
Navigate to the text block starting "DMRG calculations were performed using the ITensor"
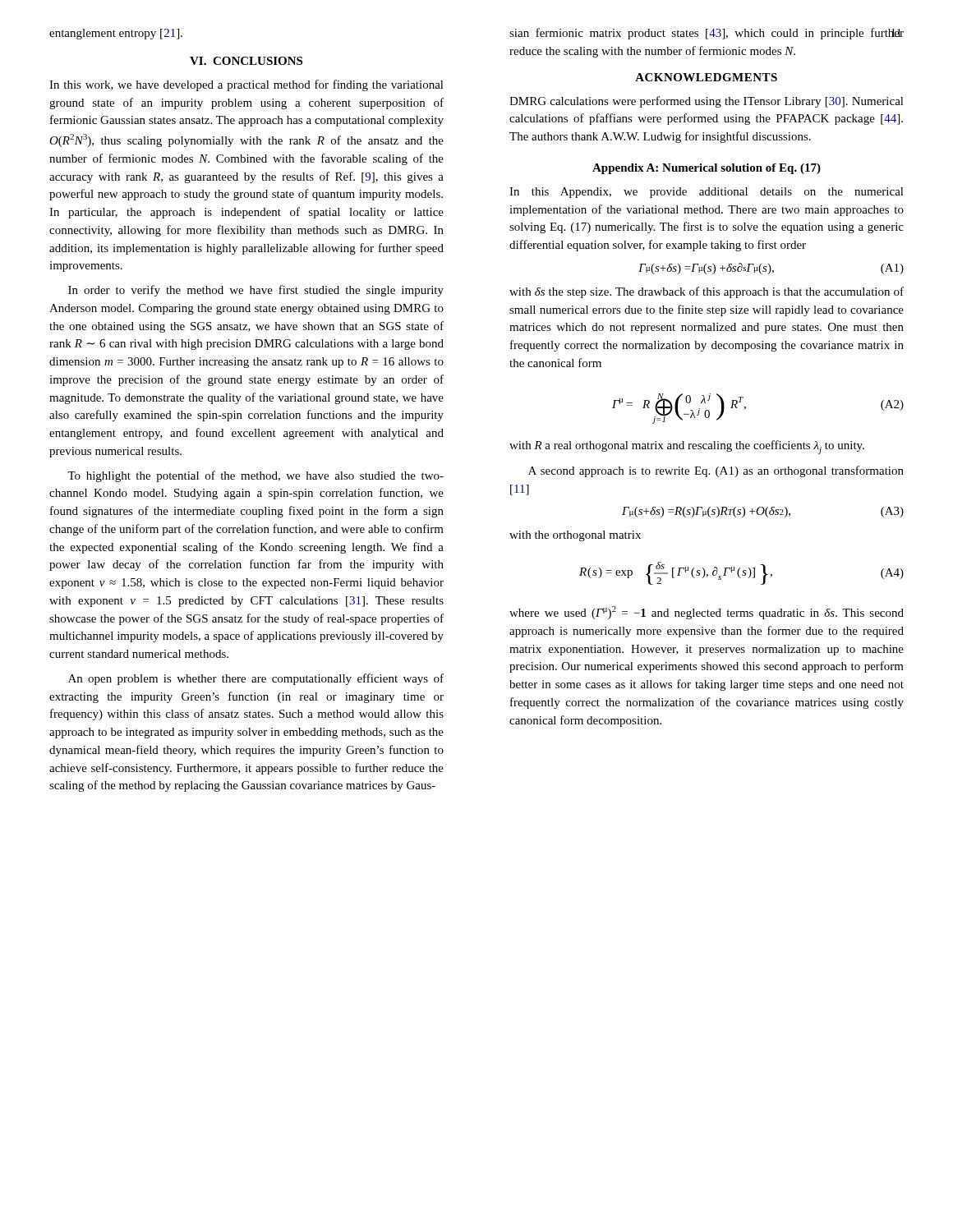707,119
